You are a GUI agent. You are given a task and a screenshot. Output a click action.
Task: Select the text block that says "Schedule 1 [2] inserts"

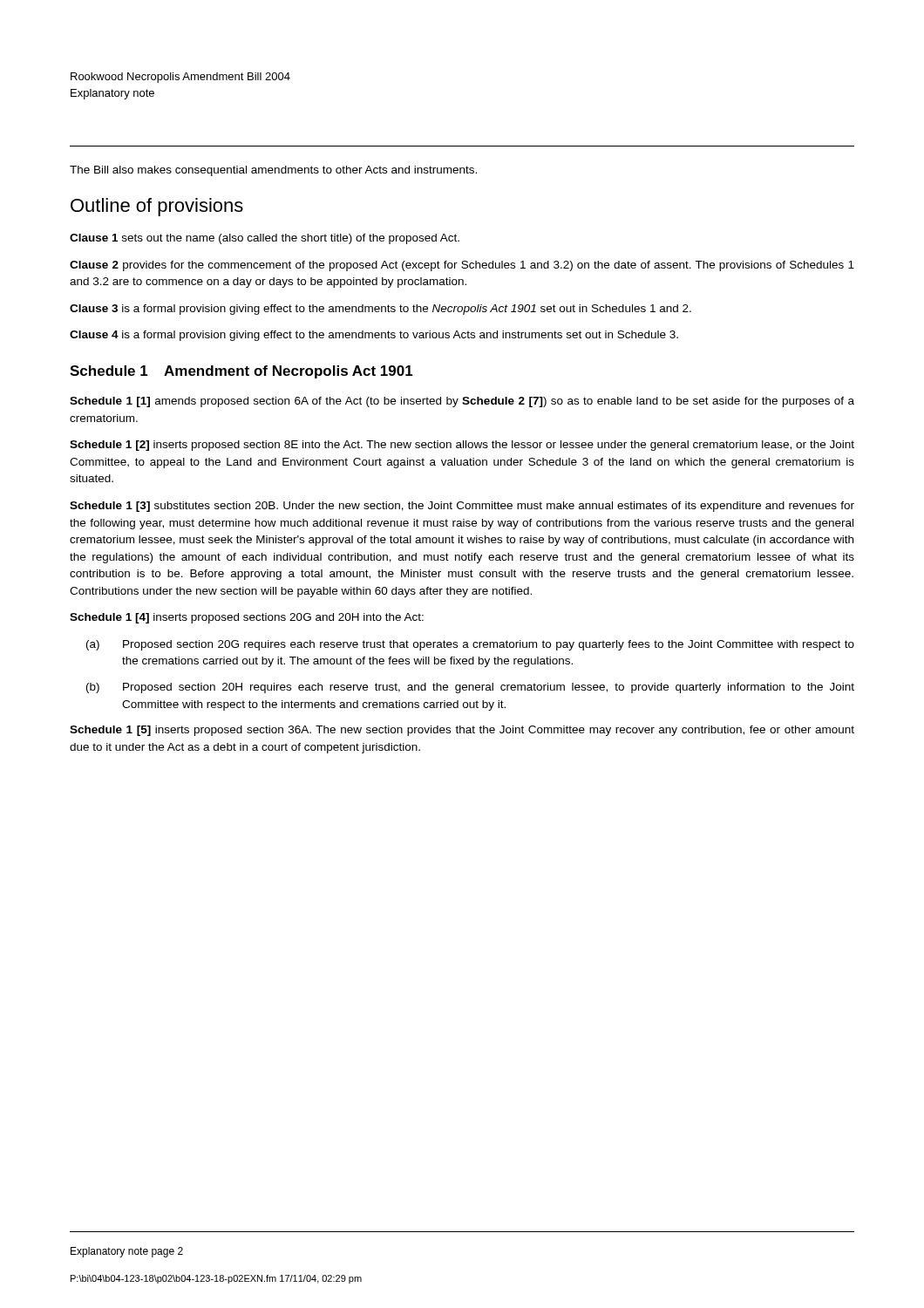point(462,462)
